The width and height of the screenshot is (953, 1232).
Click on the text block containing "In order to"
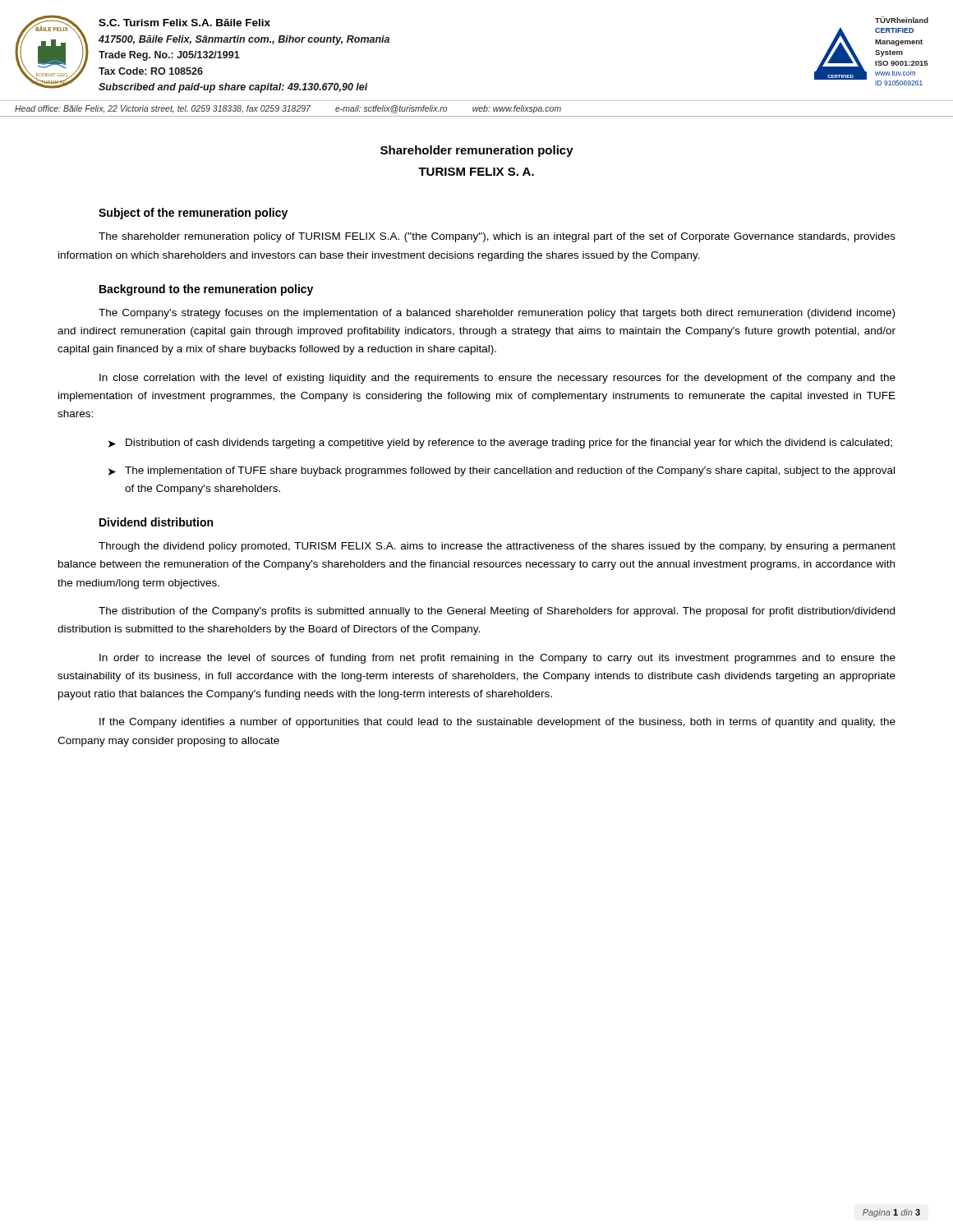[x=476, y=675]
